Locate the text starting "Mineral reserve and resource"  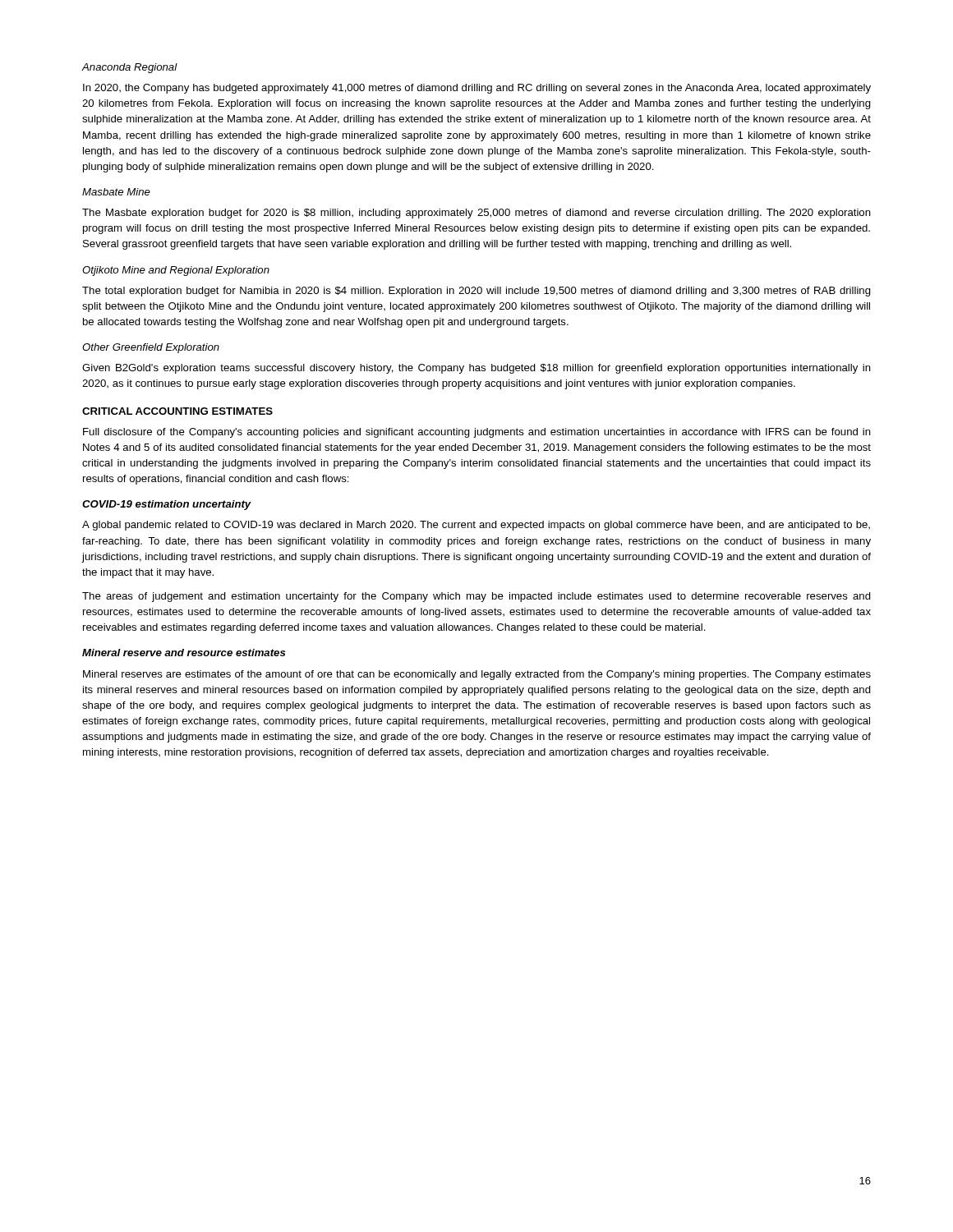184,653
